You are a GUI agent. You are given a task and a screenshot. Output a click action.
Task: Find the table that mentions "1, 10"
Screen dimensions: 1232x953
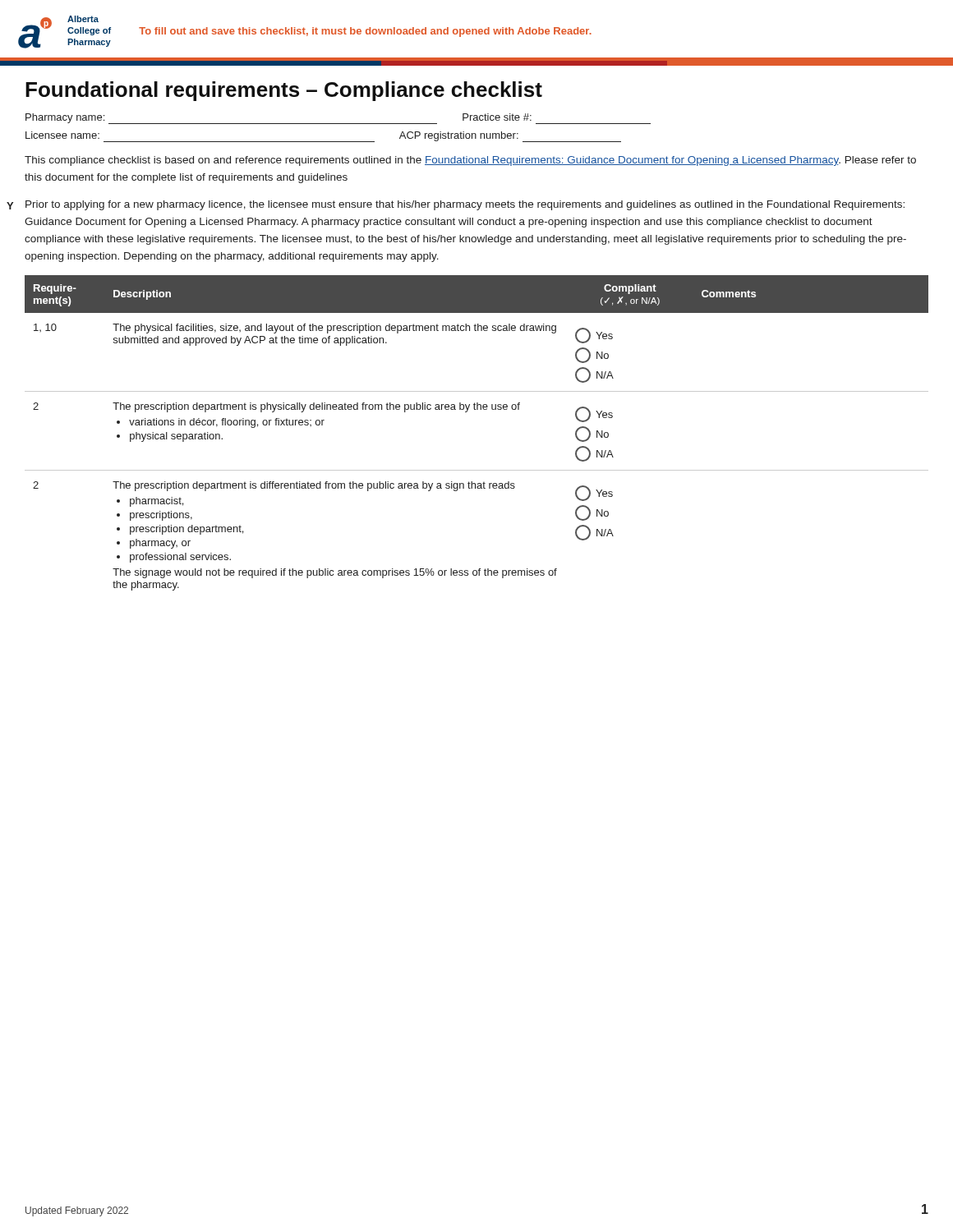coord(476,441)
